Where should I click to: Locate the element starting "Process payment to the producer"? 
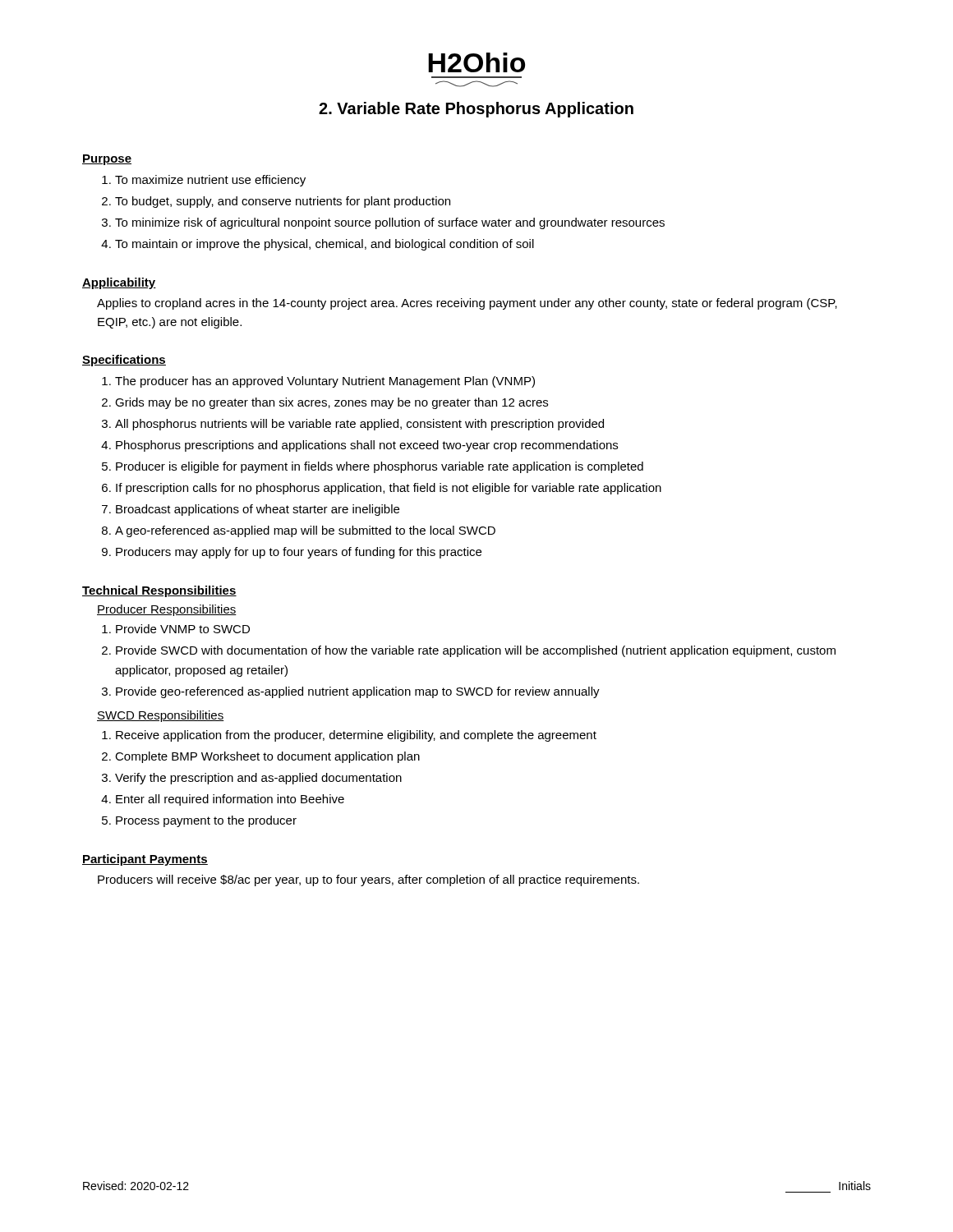pyautogui.click(x=206, y=820)
